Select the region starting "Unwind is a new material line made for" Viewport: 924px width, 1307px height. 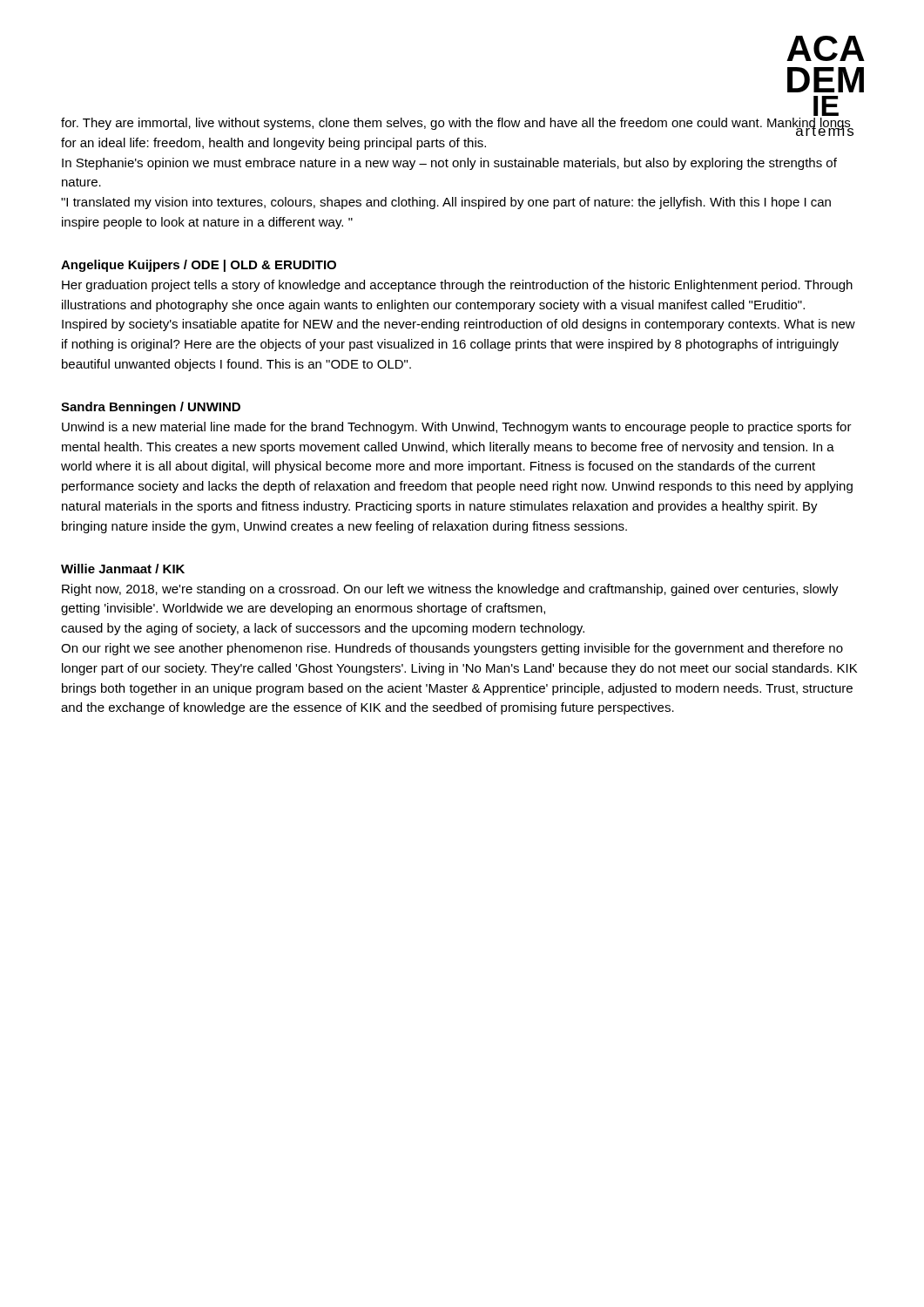click(x=462, y=477)
